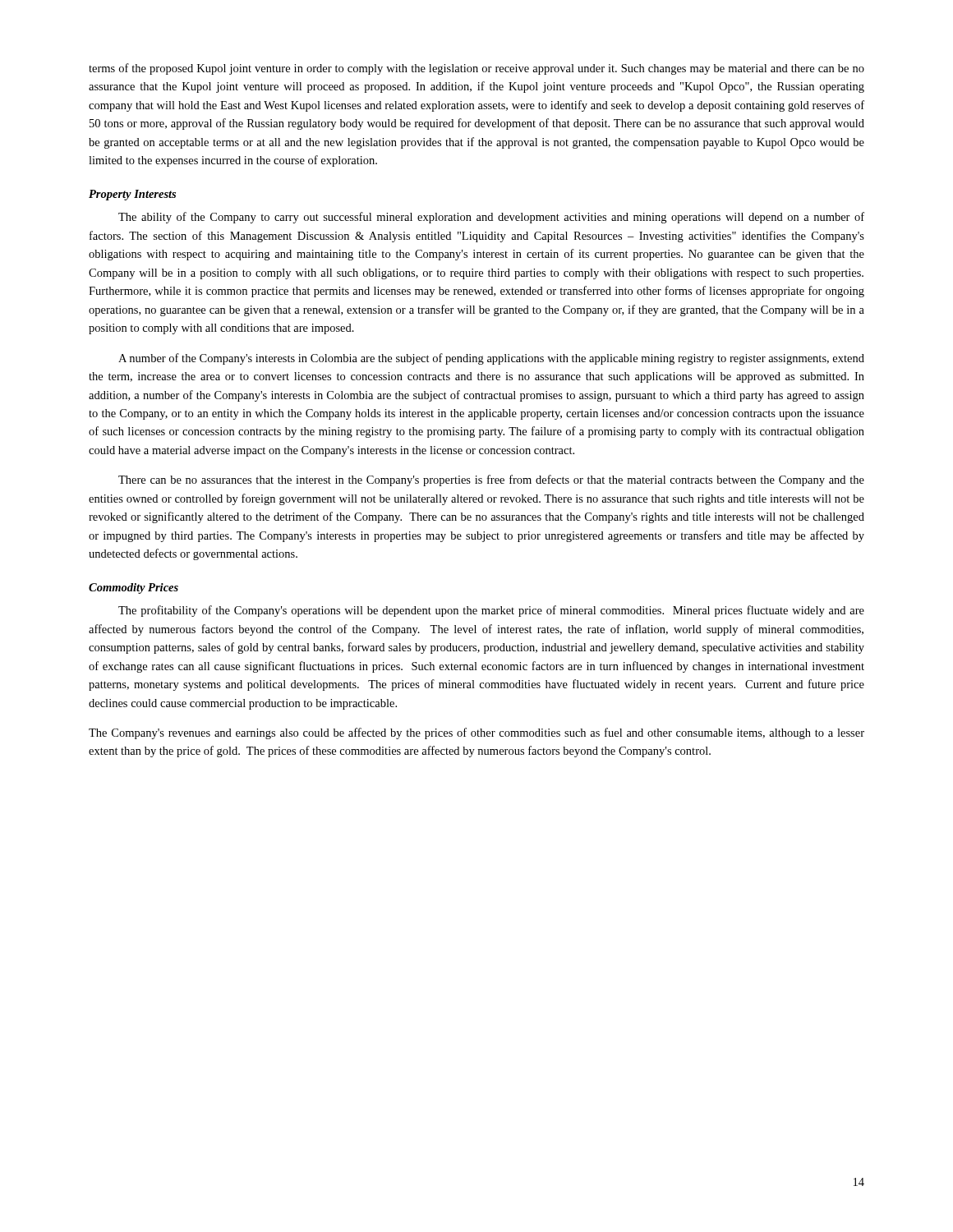Find the block on this page that starts "A number of the Company's"

pyautogui.click(x=476, y=404)
